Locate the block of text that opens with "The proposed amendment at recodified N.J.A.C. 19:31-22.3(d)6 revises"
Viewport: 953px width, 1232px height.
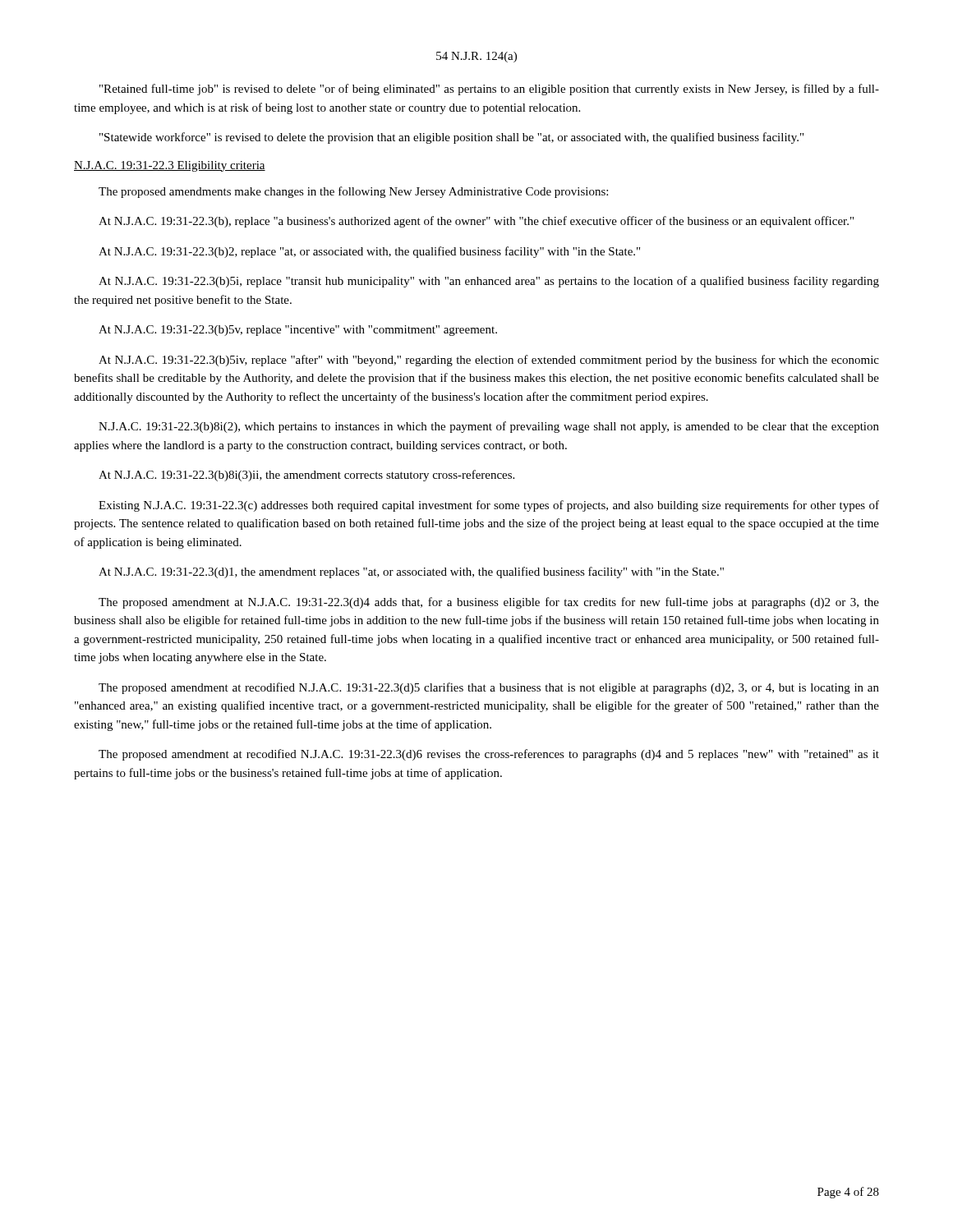pyautogui.click(x=476, y=763)
